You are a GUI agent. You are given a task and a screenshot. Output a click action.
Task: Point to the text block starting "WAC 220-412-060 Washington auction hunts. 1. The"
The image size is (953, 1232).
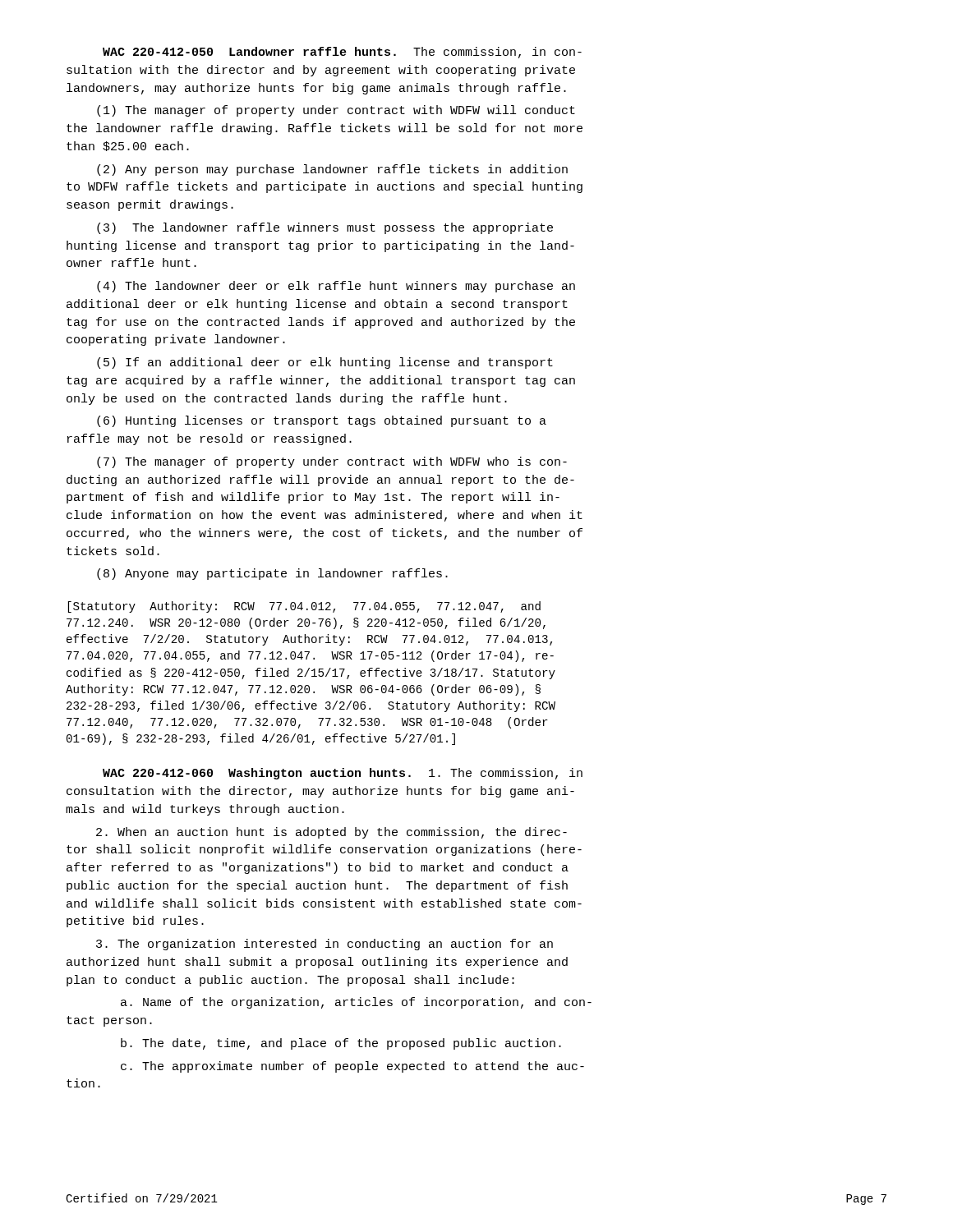[476, 930]
